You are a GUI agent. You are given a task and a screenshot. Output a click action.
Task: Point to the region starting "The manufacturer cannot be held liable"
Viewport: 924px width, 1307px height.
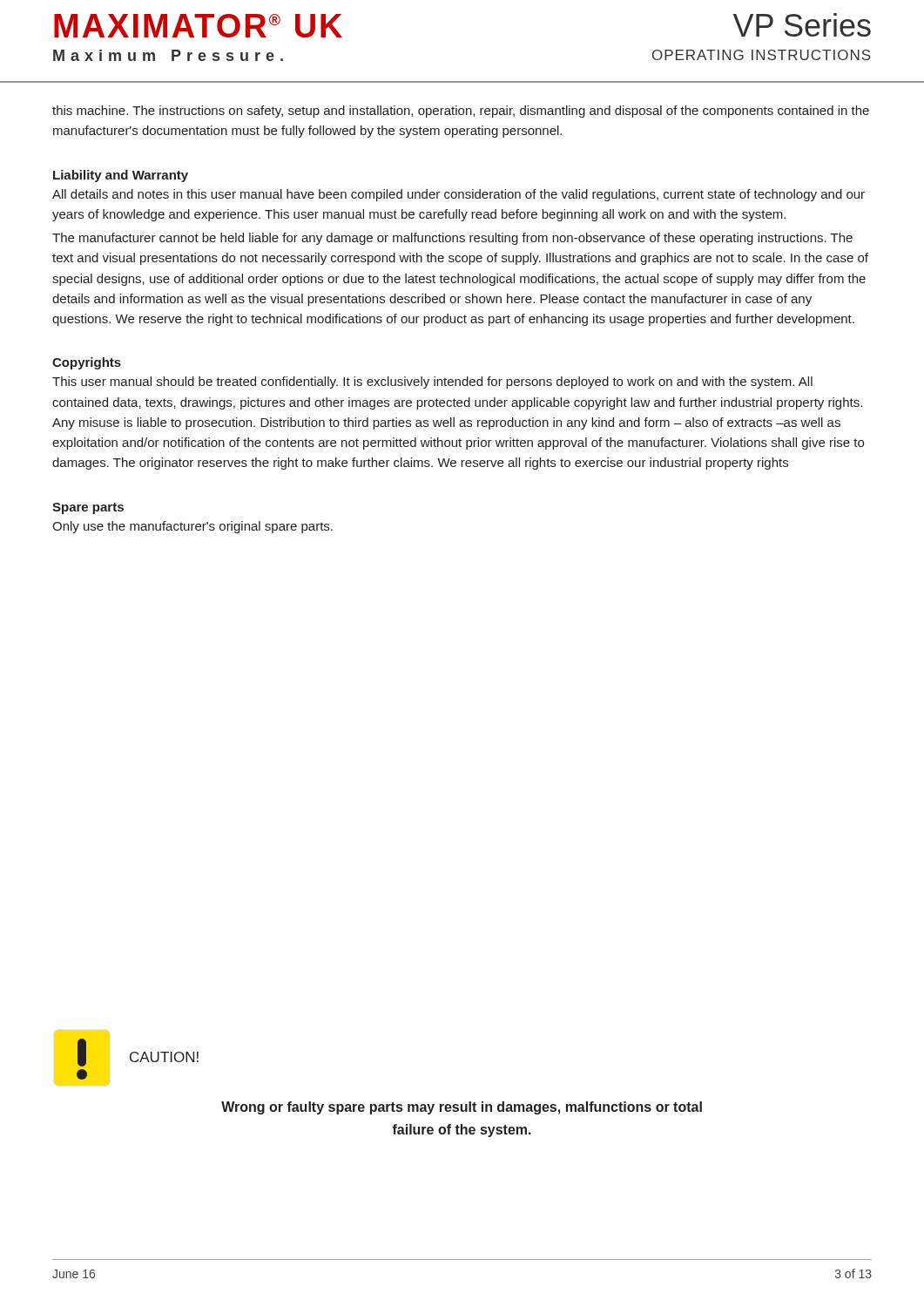pyautogui.click(x=460, y=278)
